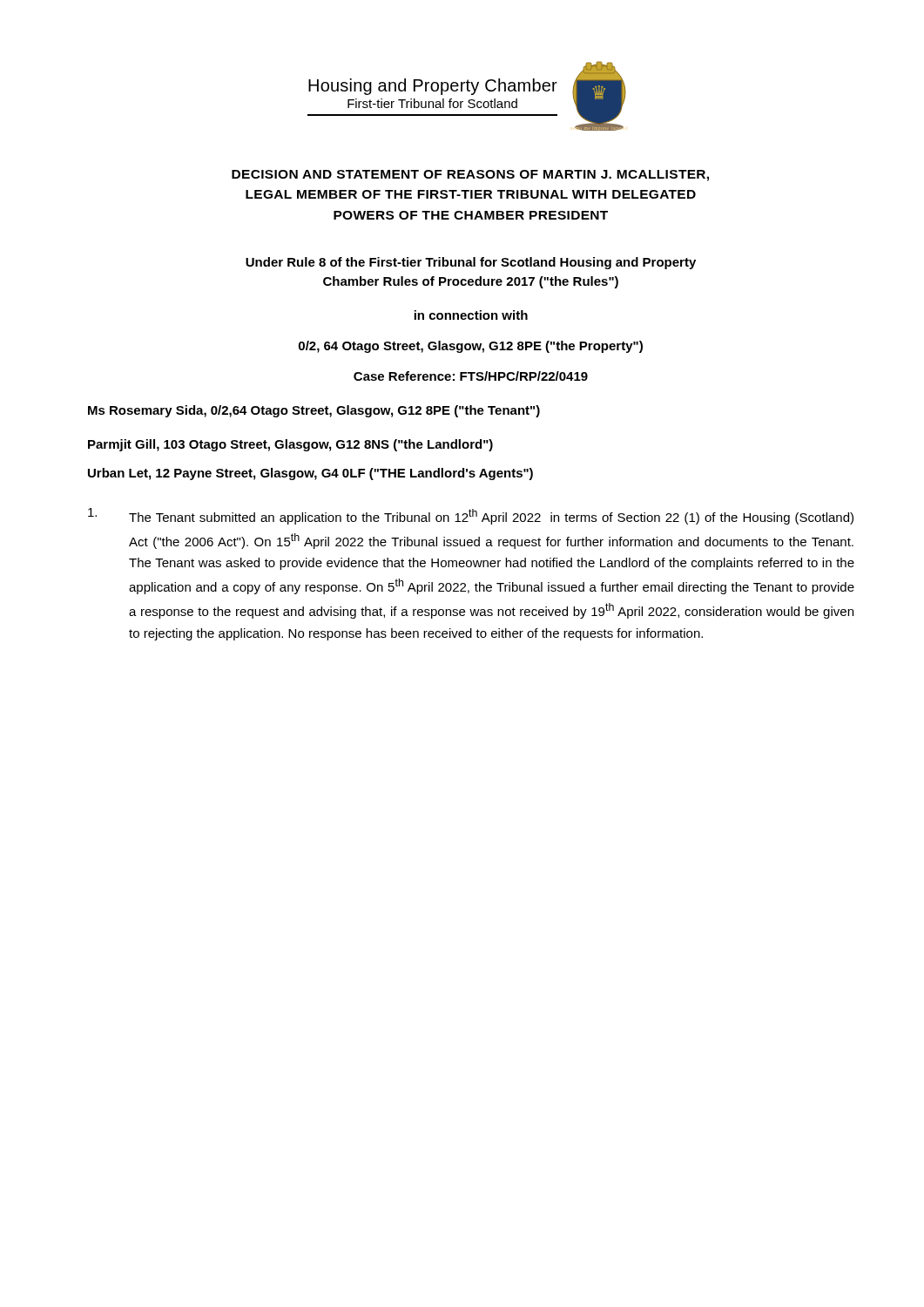Select the block starting "Case Reference: FTS/HPC/RP/22/0419"
This screenshot has width=924, height=1307.
[471, 376]
